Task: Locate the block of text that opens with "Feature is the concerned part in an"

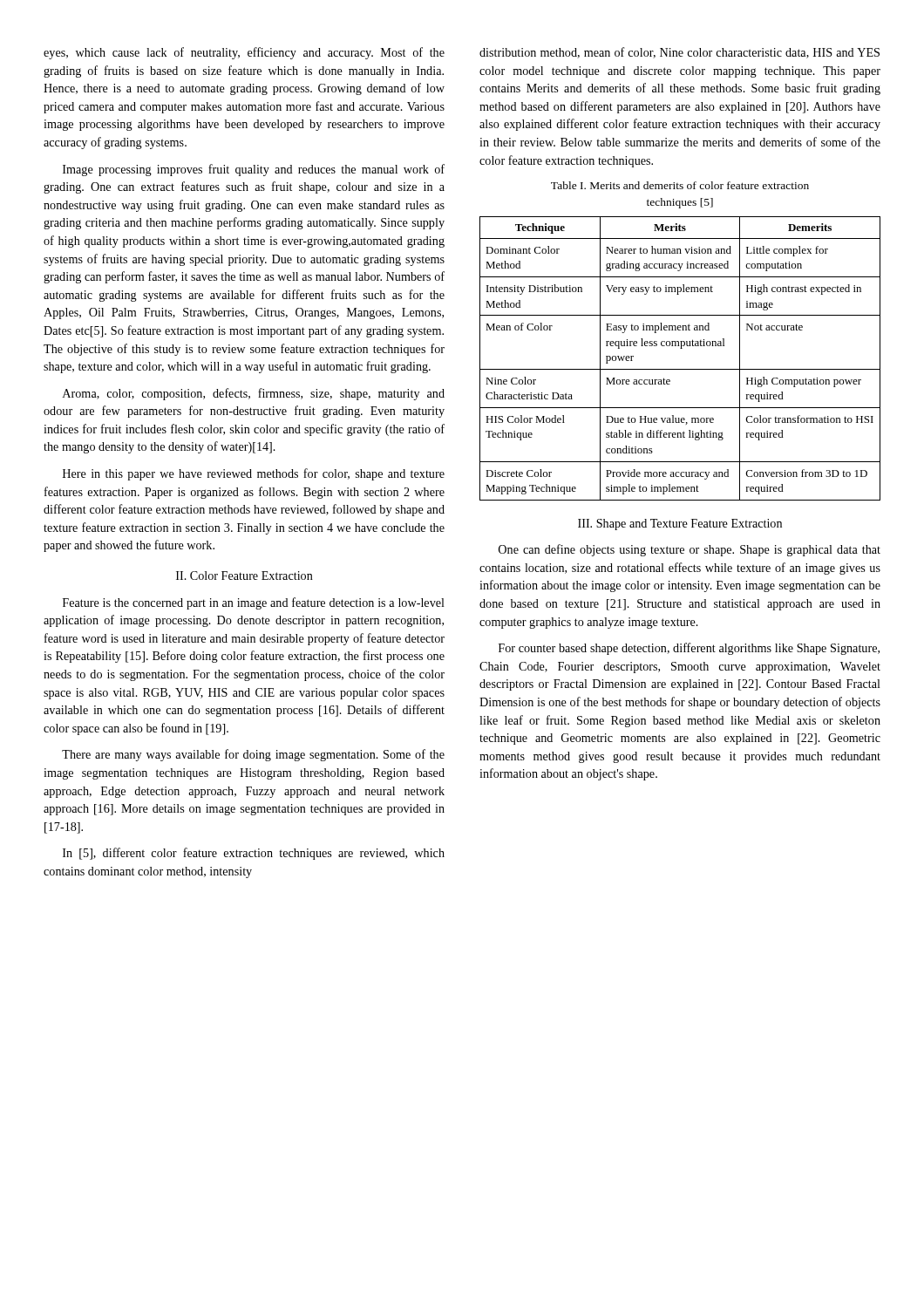Action: coord(244,665)
